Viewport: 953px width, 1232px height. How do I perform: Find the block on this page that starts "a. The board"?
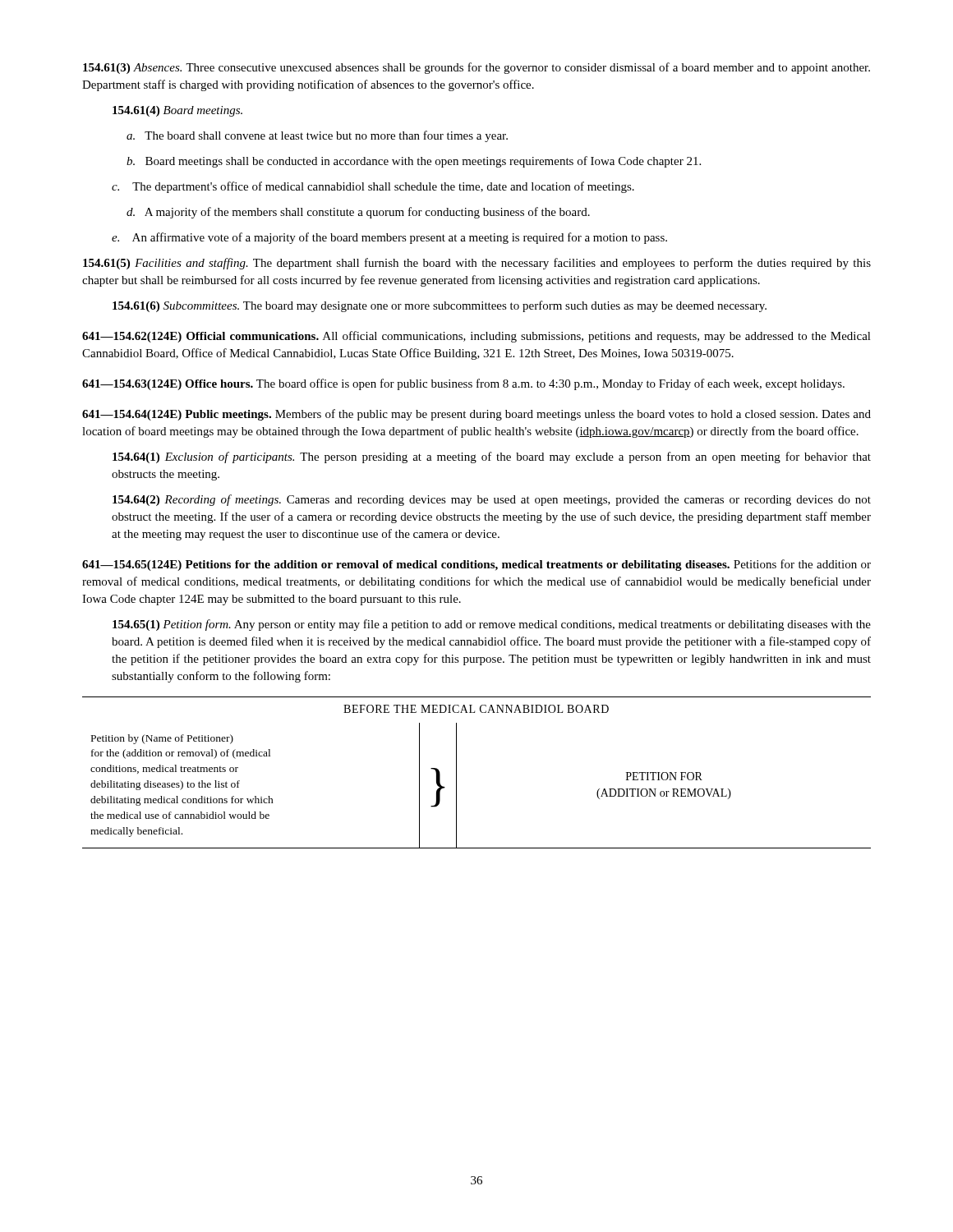(x=499, y=136)
